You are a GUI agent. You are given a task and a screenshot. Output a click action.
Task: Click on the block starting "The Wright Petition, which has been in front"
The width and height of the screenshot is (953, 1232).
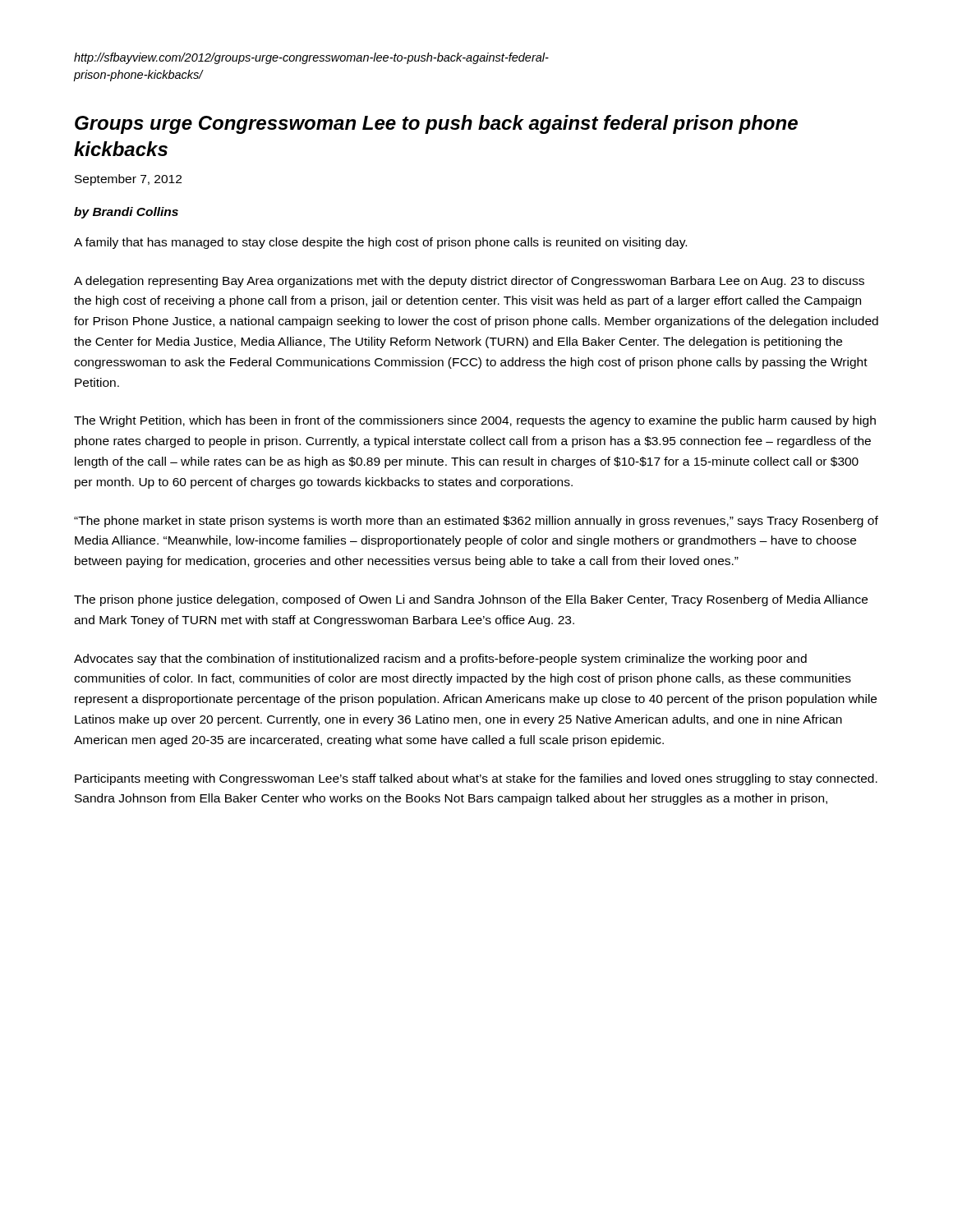click(x=475, y=451)
